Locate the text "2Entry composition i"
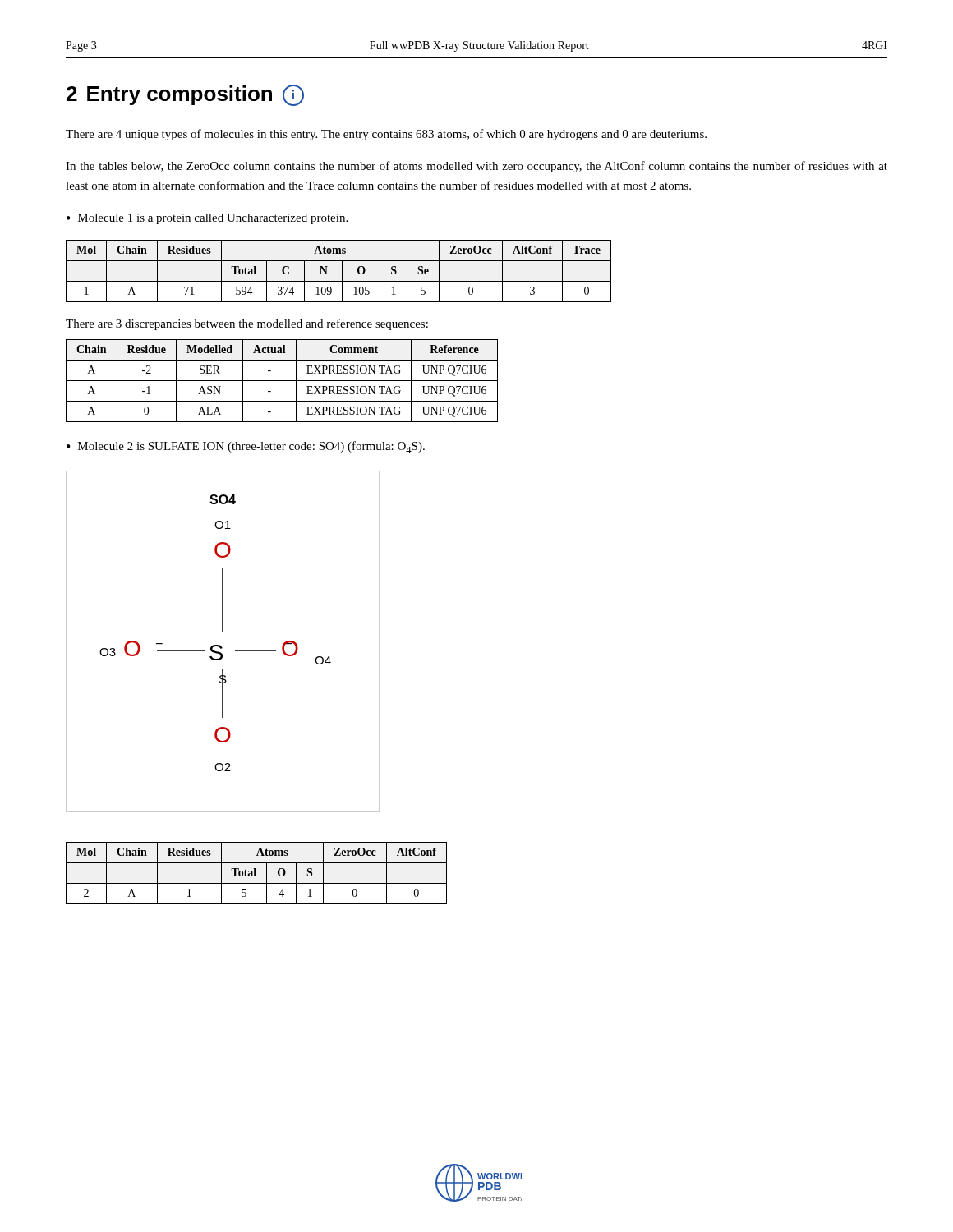Viewport: 953px width, 1232px height. 185,95
